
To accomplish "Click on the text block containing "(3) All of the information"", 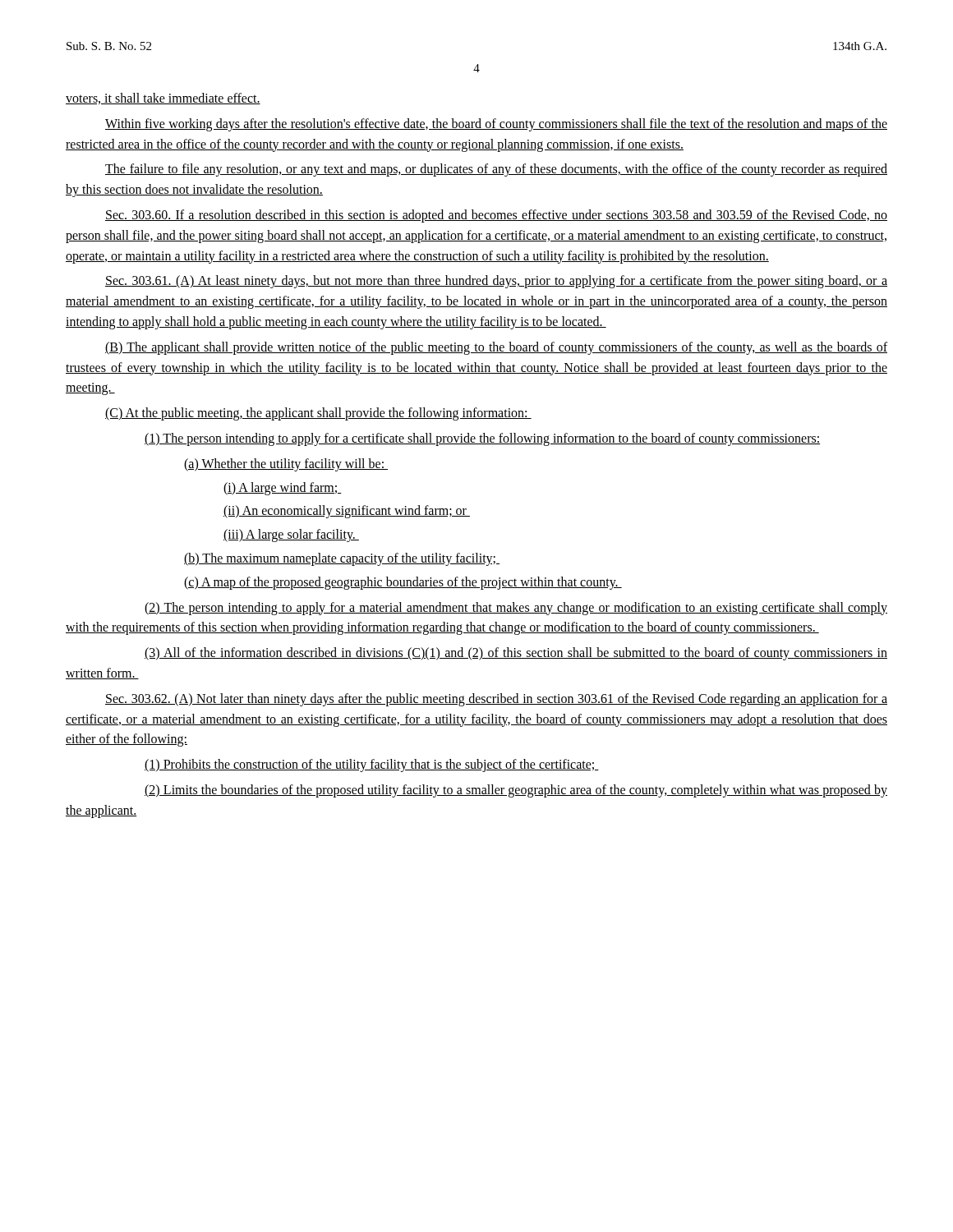I will tap(476, 664).
